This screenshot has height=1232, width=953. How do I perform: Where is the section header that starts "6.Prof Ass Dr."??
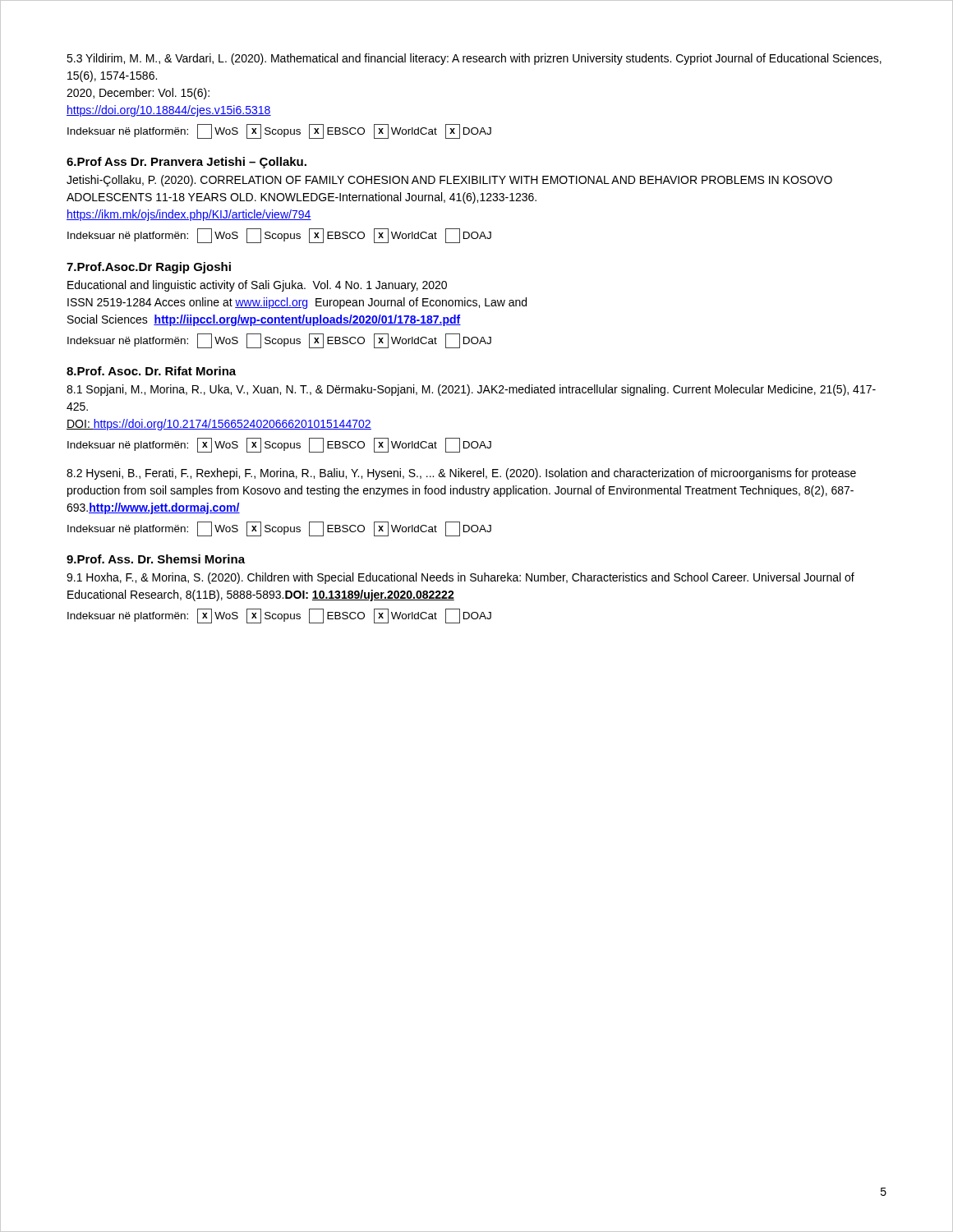click(187, 162)
